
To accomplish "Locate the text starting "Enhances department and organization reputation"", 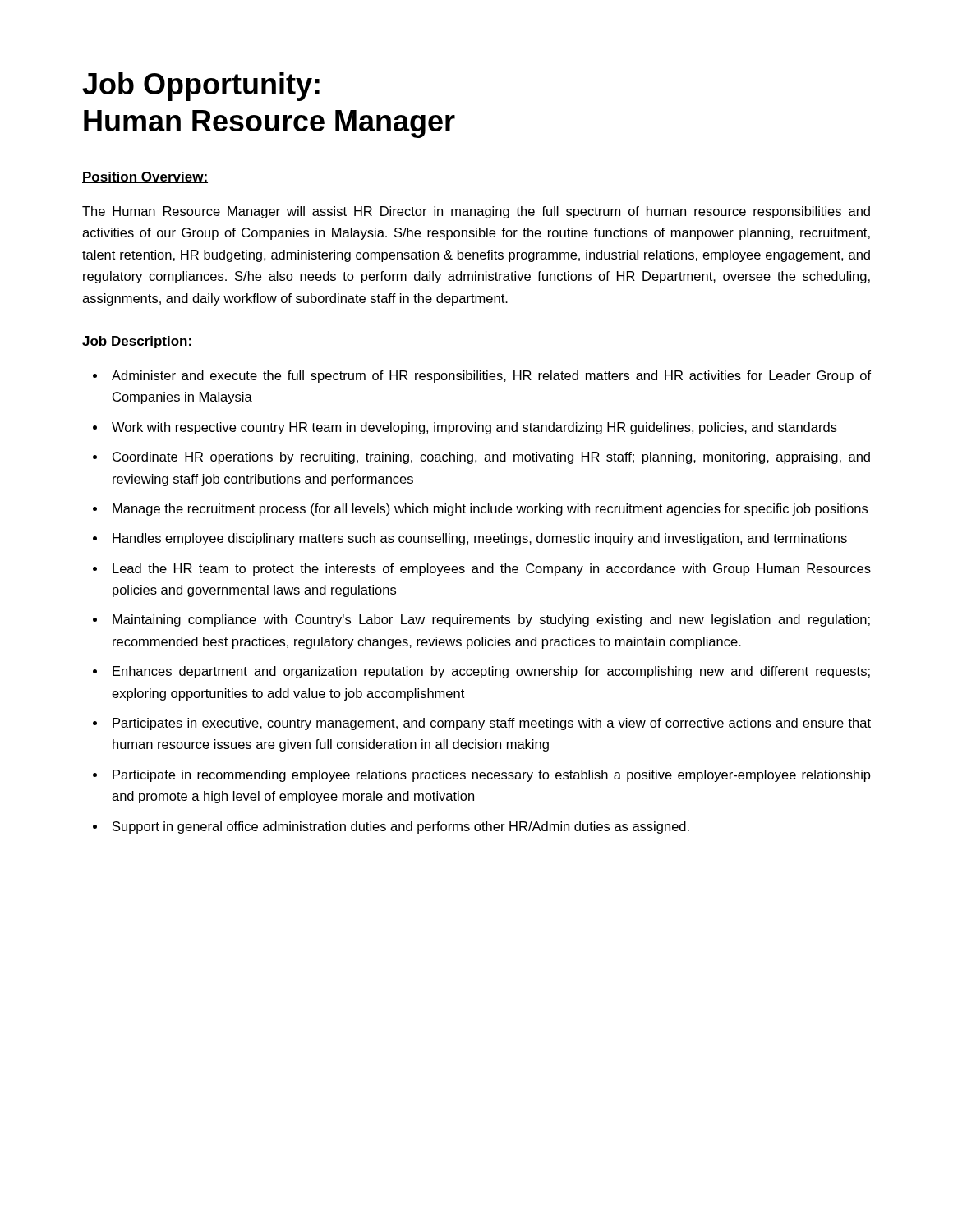I will coord(491,682).
